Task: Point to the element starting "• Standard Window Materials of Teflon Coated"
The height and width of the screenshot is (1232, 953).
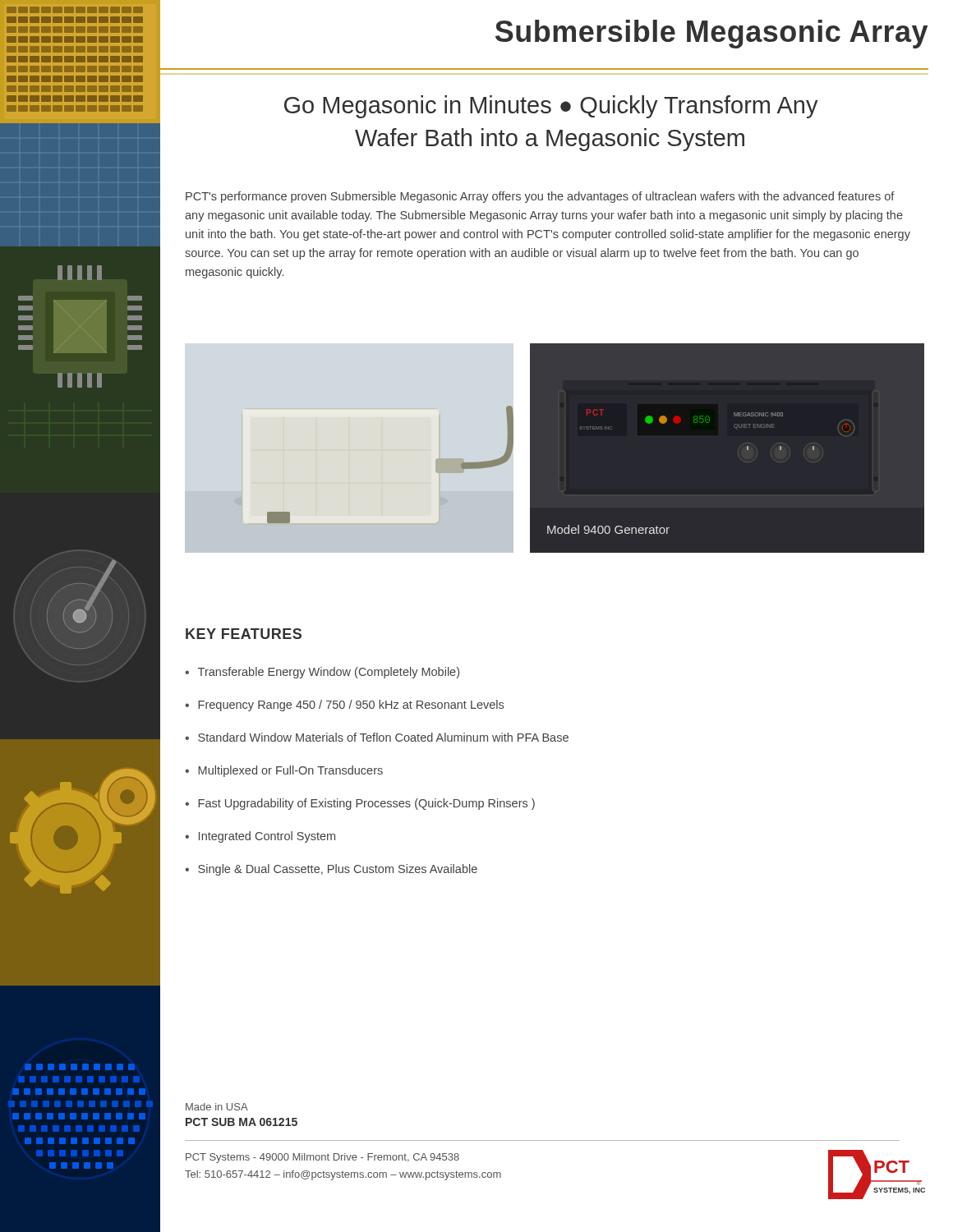Action: click(377, 739)
